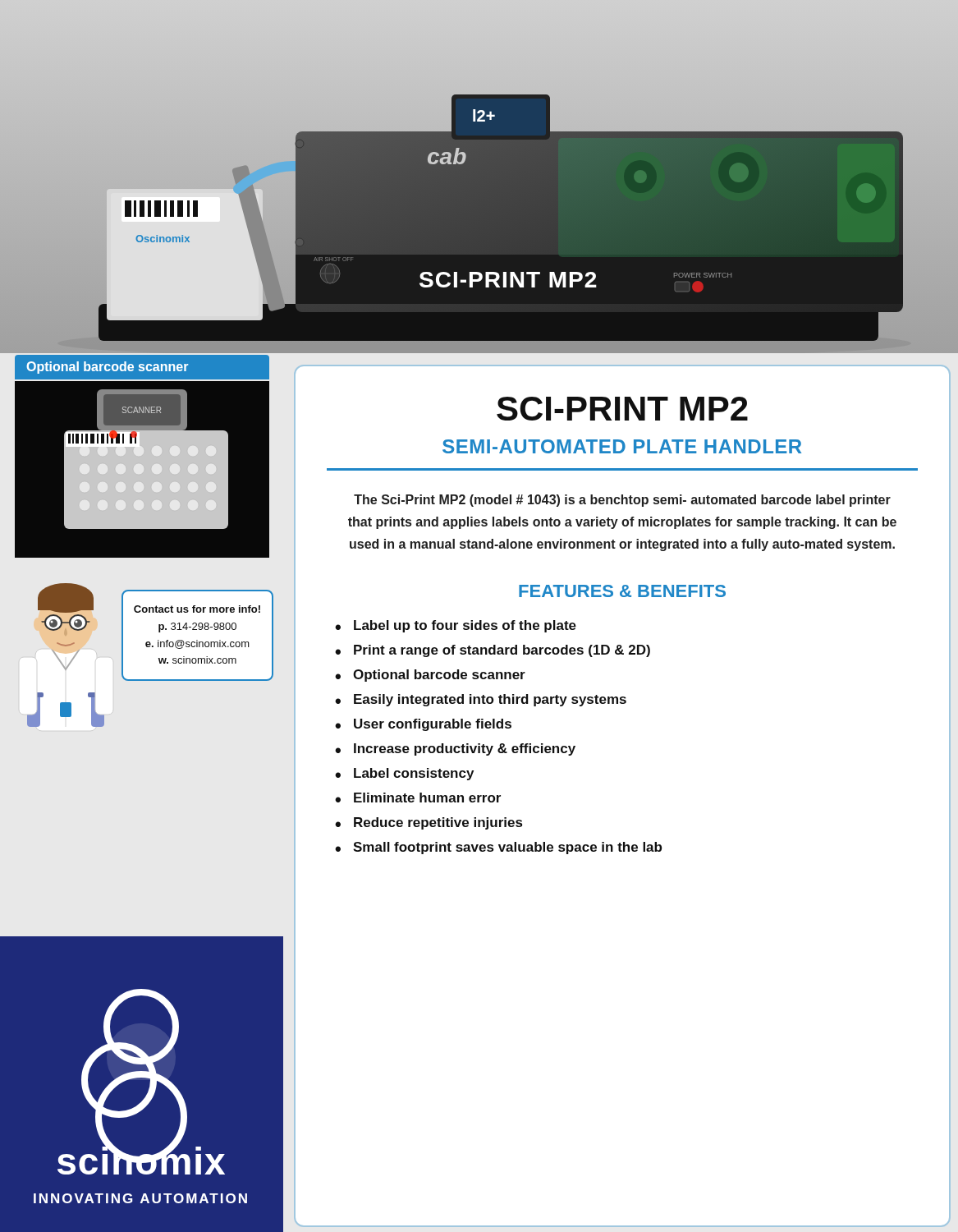Find the list item with the text "•Easily integrated into"

481,701
